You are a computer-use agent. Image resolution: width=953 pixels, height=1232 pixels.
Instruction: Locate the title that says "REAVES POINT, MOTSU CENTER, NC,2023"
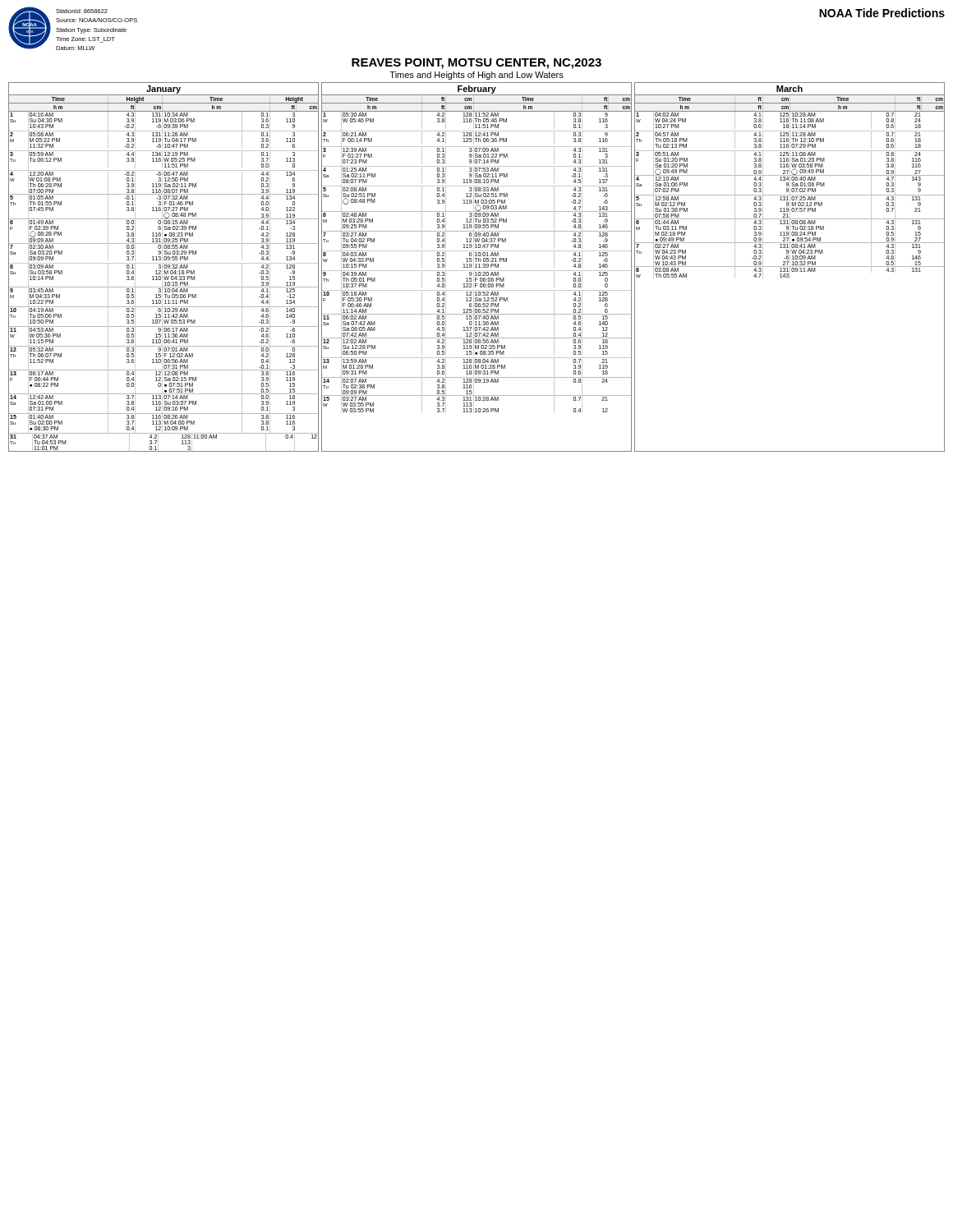pyautogui.click(x=476, y=62)
